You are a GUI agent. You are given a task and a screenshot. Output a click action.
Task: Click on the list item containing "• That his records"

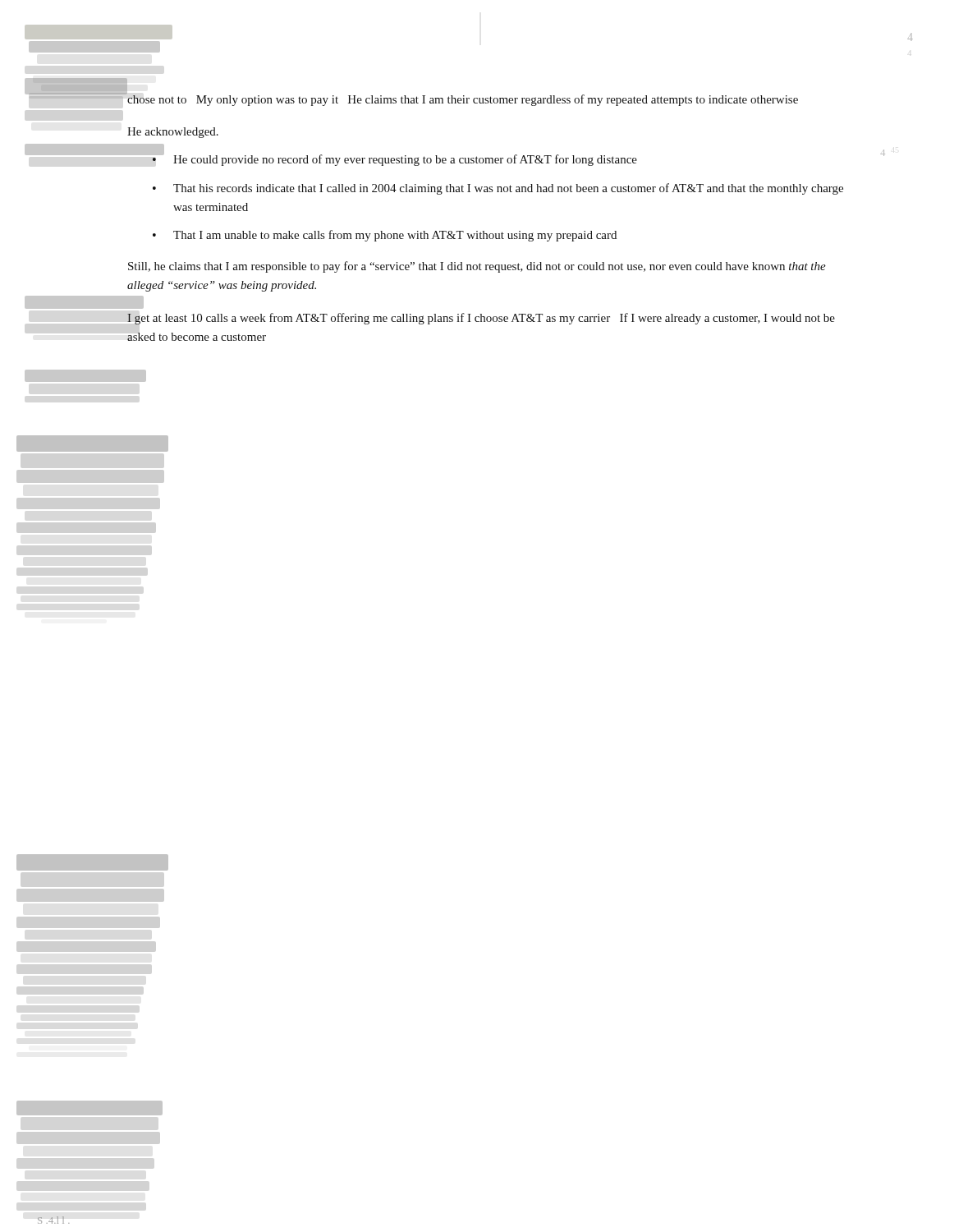pos(501,198)
